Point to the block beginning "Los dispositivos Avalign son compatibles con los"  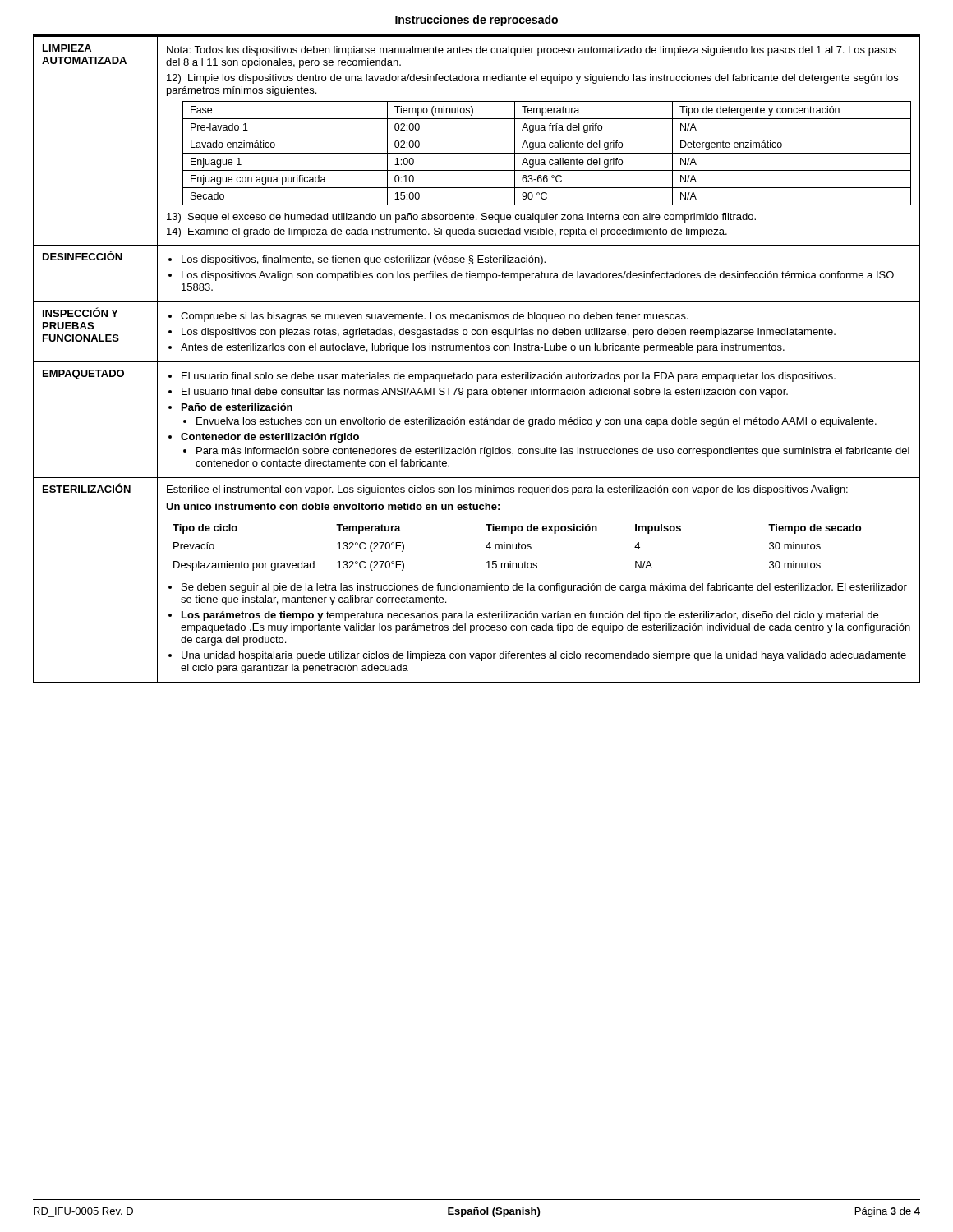click(x=537, y=281)
